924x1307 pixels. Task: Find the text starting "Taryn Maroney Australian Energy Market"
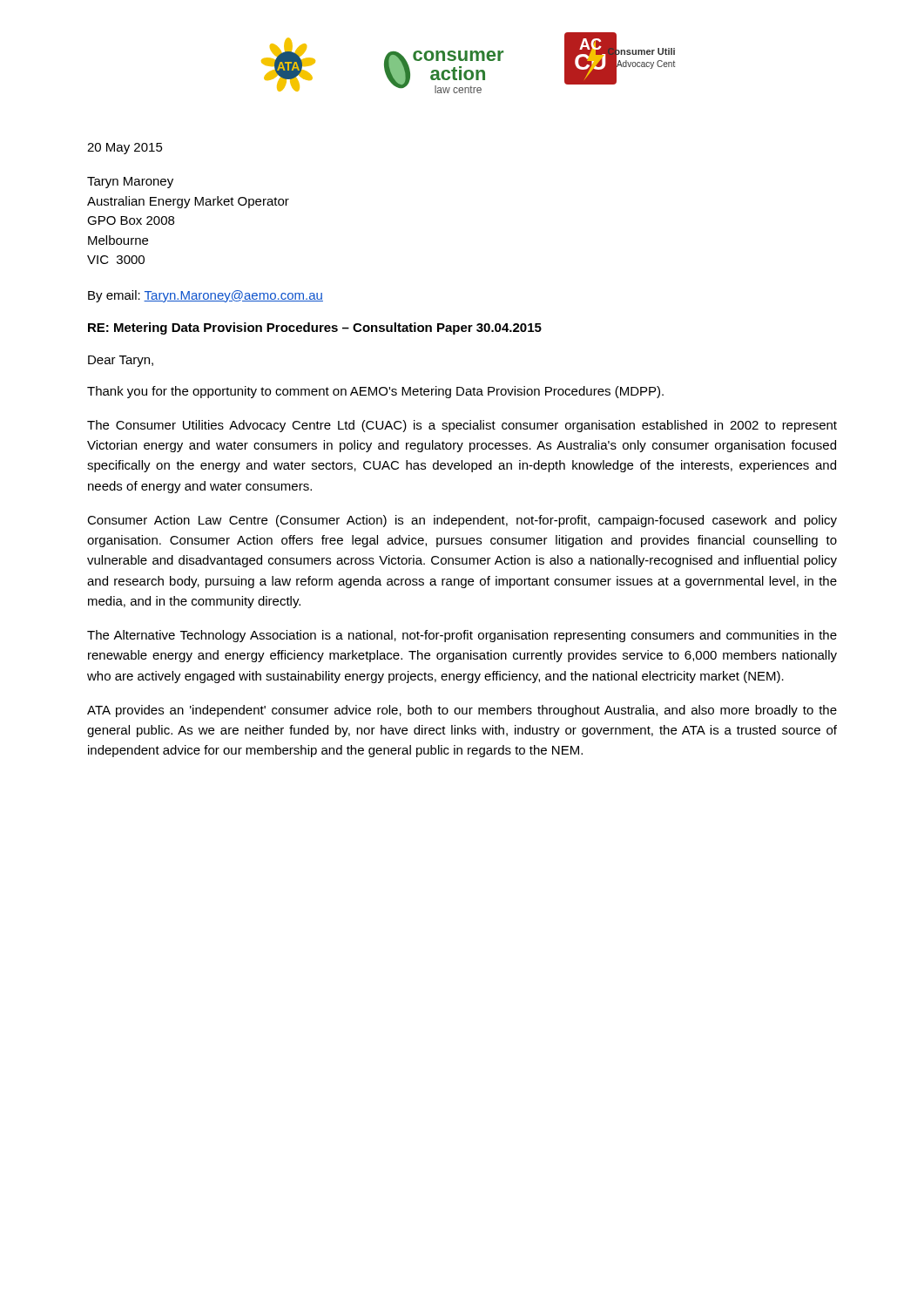[130, 183]
